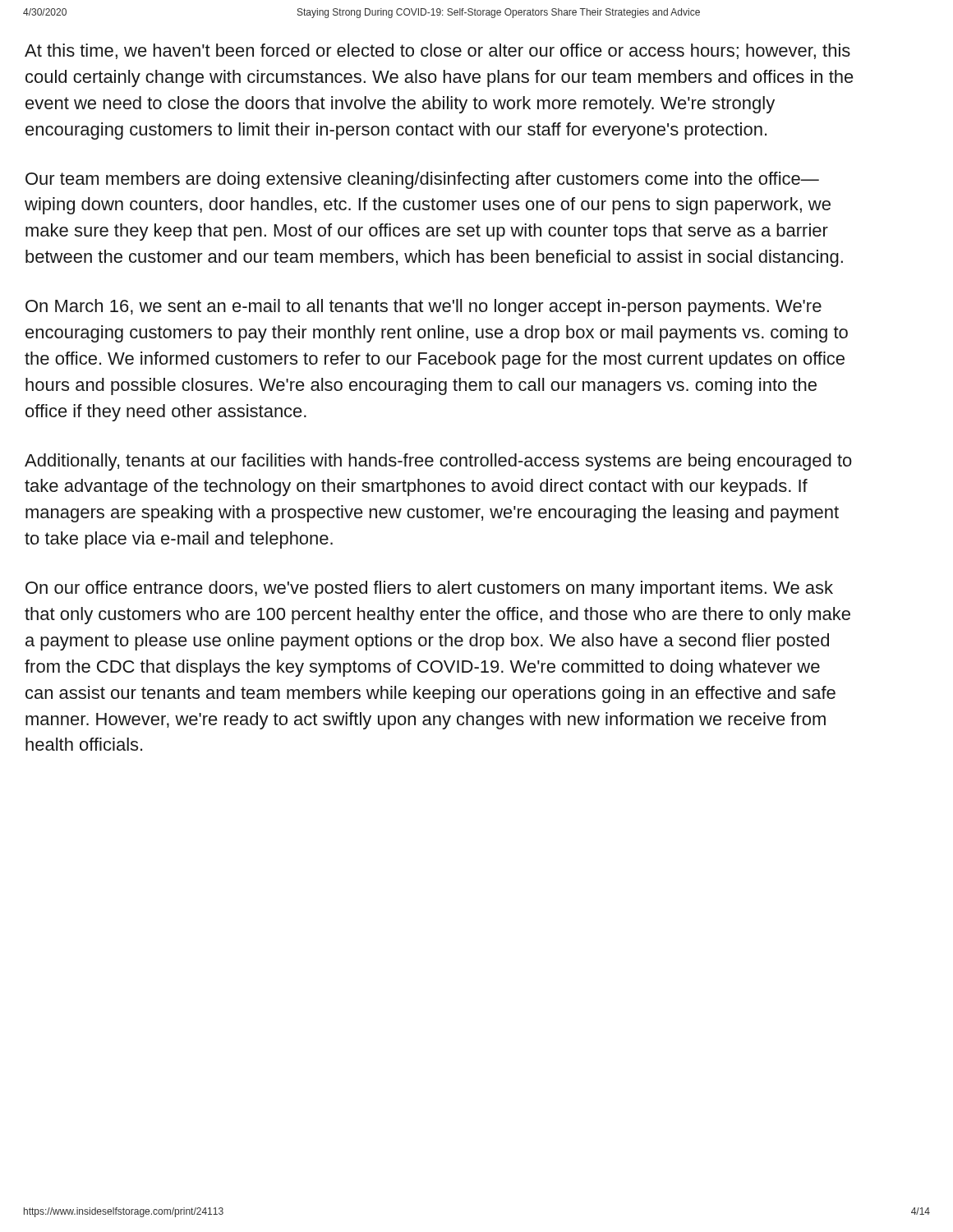Find the text block that says "At this time, we"
953x1232 pixels.
pos(439,90)
